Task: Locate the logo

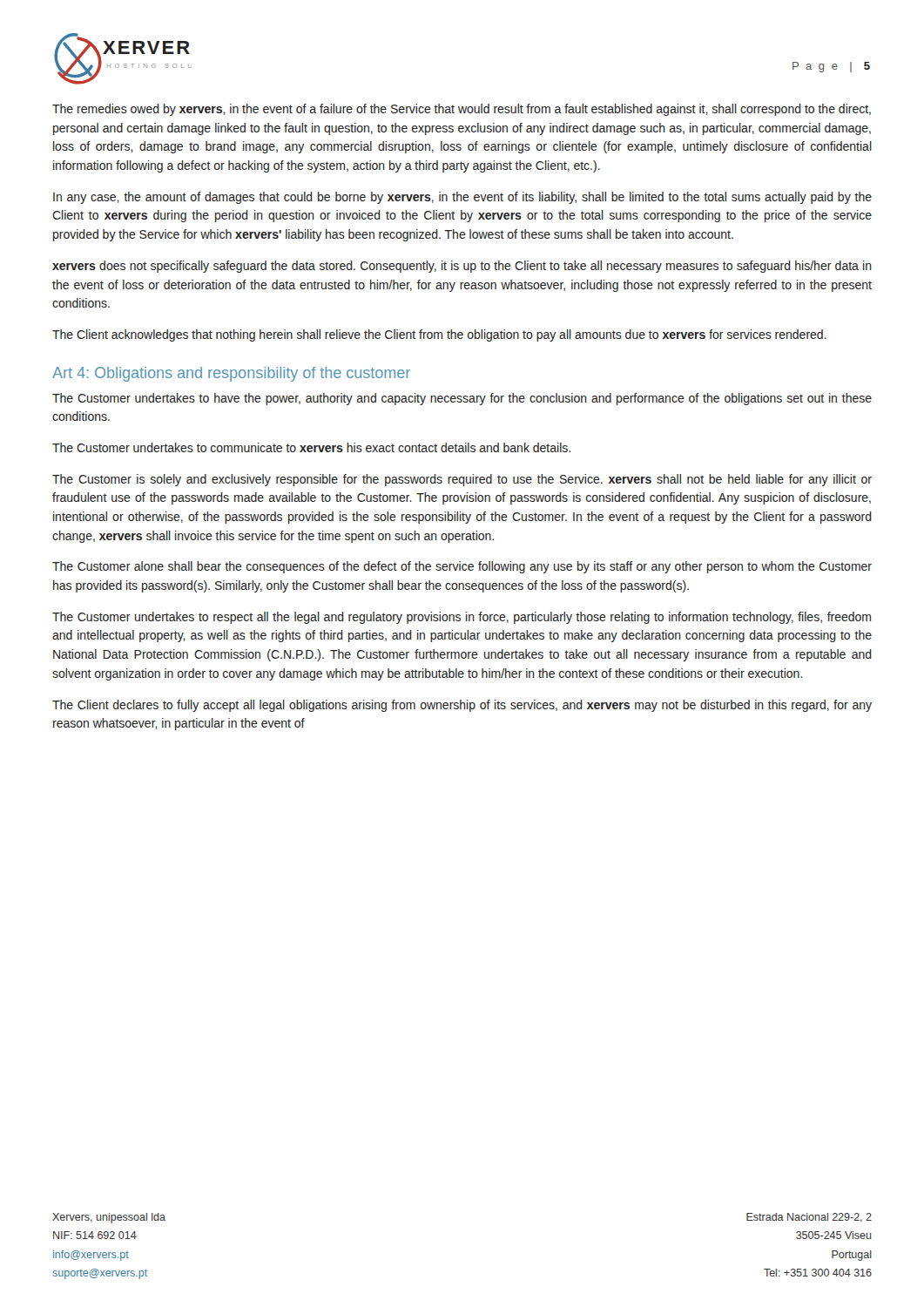Action: click(122, 56)
